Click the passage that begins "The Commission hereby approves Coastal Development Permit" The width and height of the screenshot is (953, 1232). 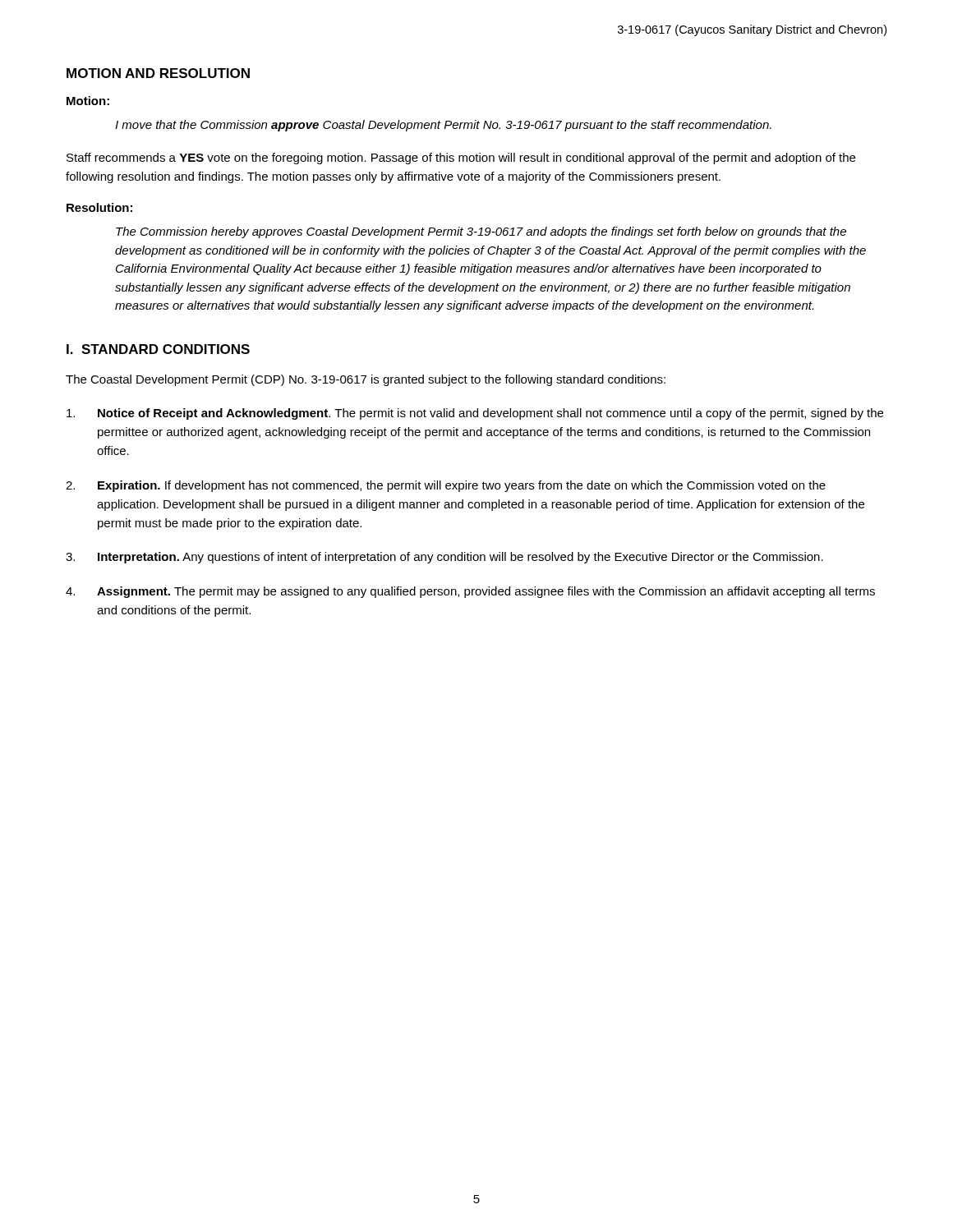point(501,269)
